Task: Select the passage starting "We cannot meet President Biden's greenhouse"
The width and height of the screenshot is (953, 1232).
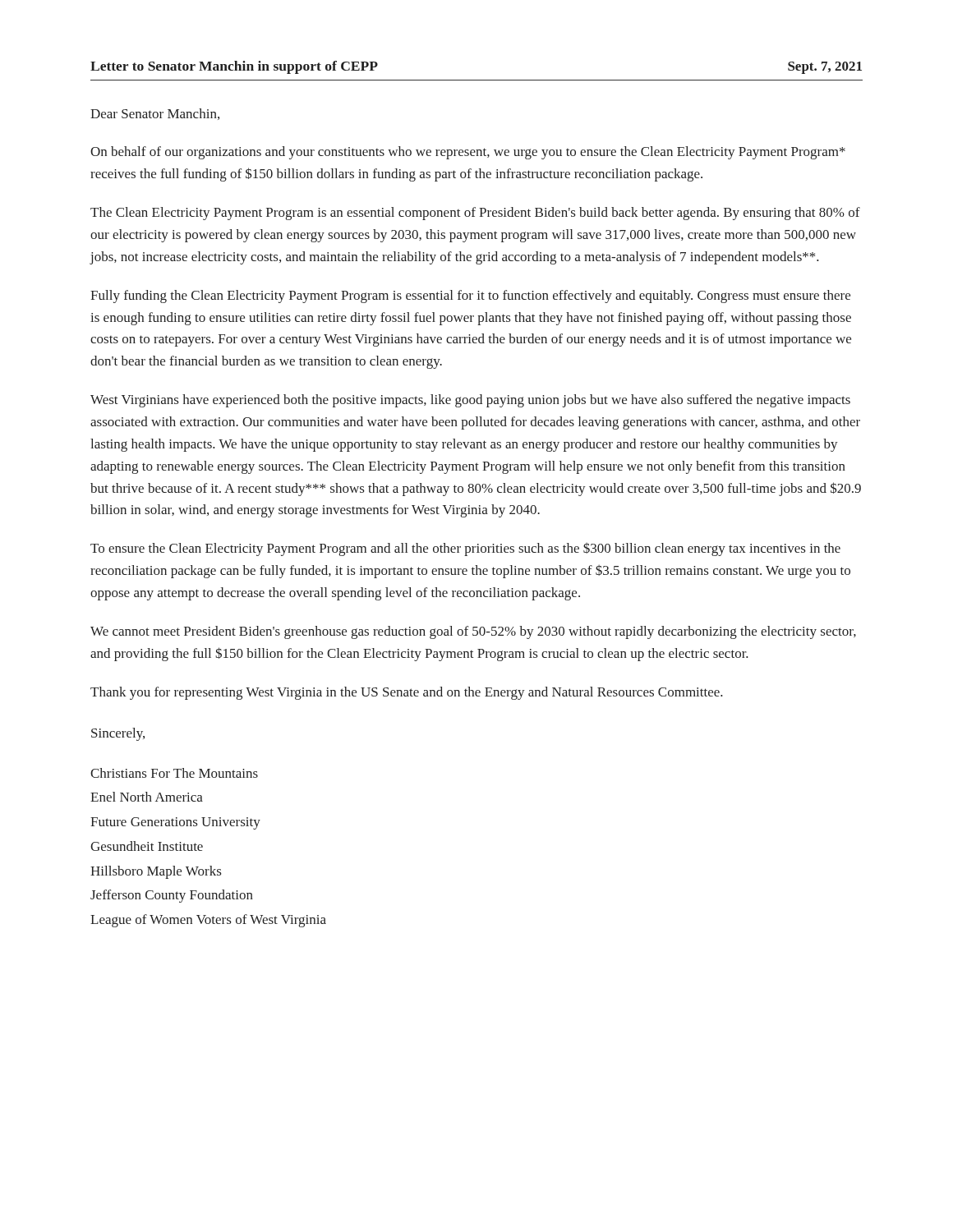Action: [x=473, y=642]
